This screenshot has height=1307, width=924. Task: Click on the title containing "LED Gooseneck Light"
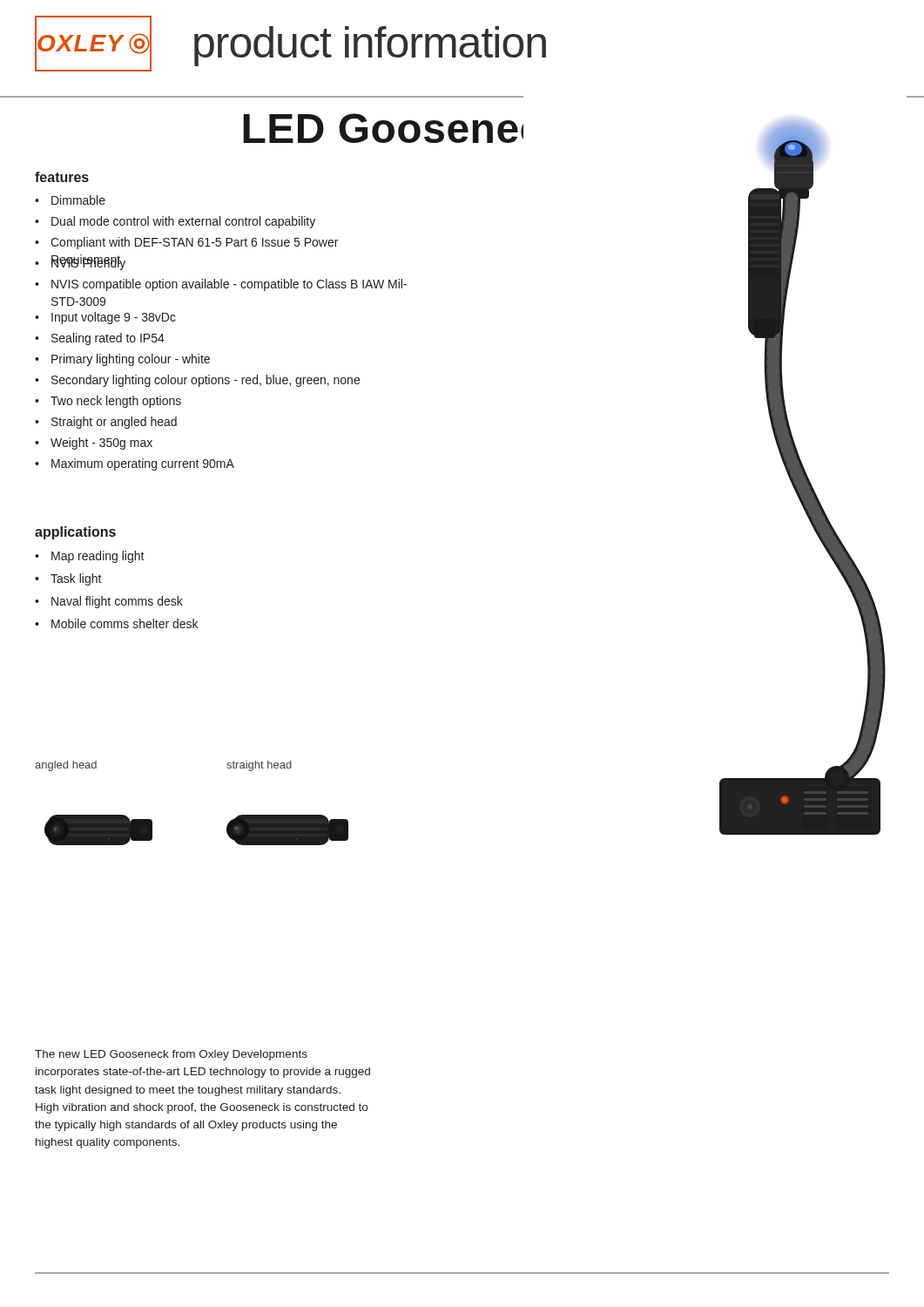tap(462, 129)
